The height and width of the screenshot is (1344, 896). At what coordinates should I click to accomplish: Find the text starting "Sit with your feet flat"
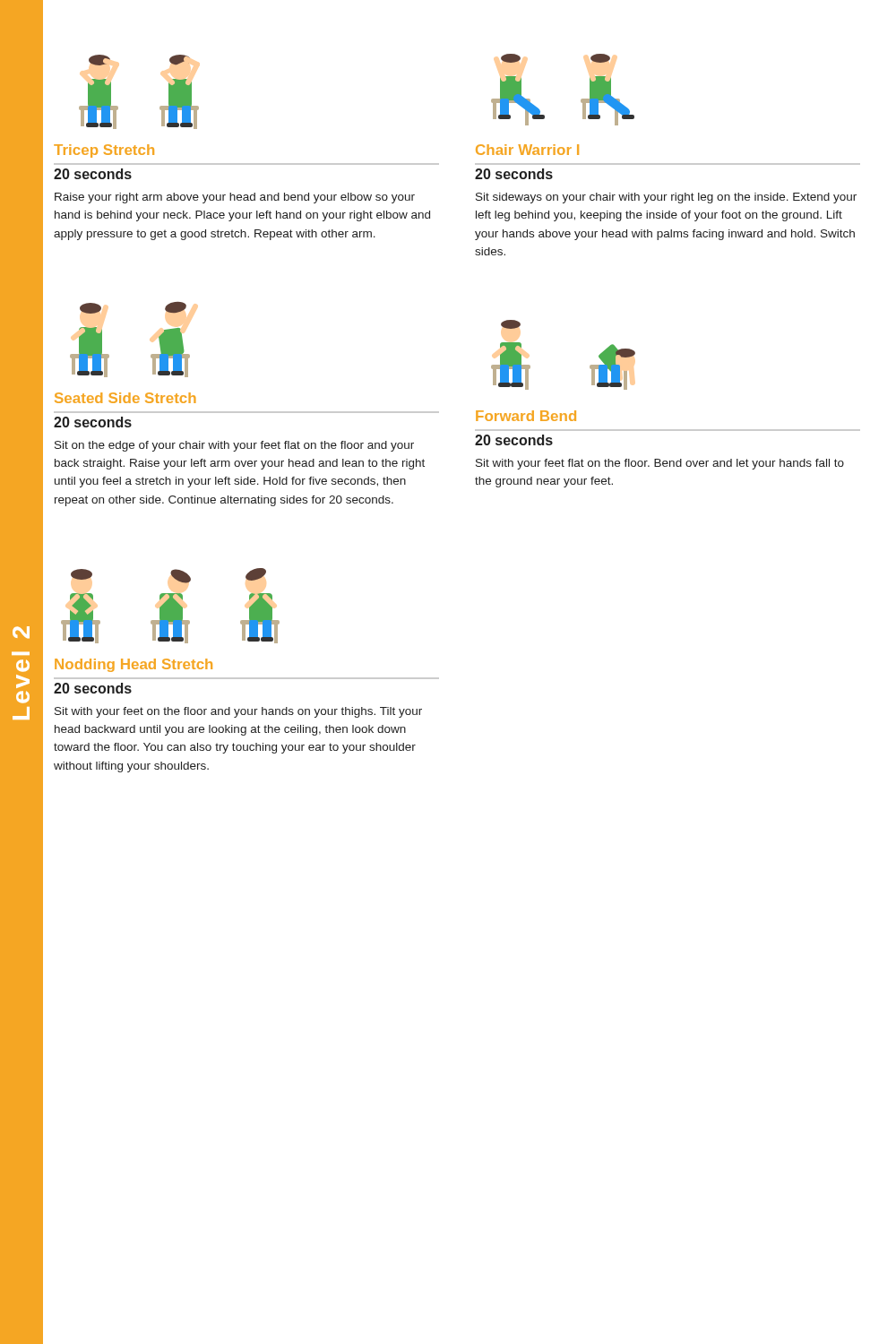[x=659, y=472]
